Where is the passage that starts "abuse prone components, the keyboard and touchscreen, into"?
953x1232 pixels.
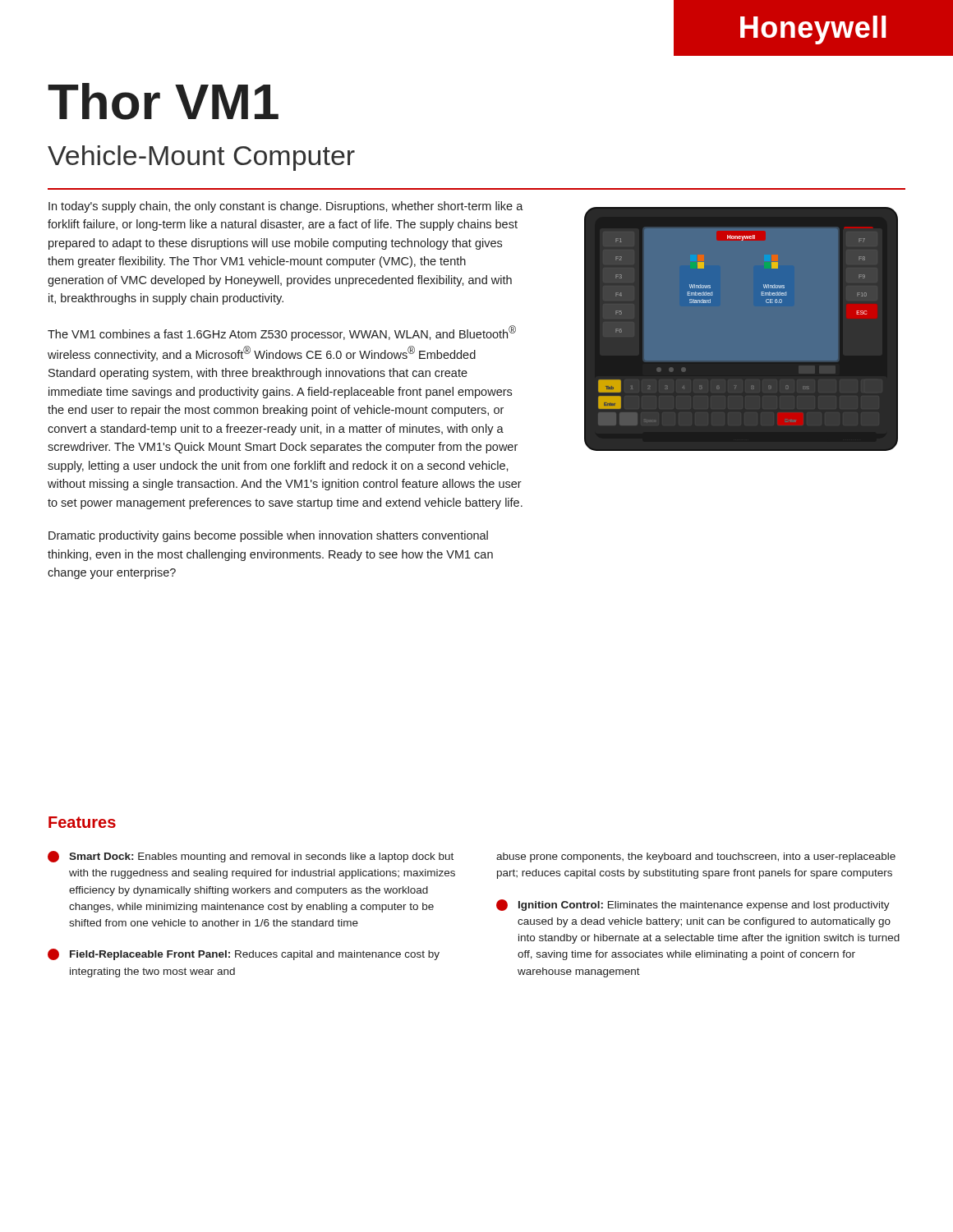click(701, 865)
